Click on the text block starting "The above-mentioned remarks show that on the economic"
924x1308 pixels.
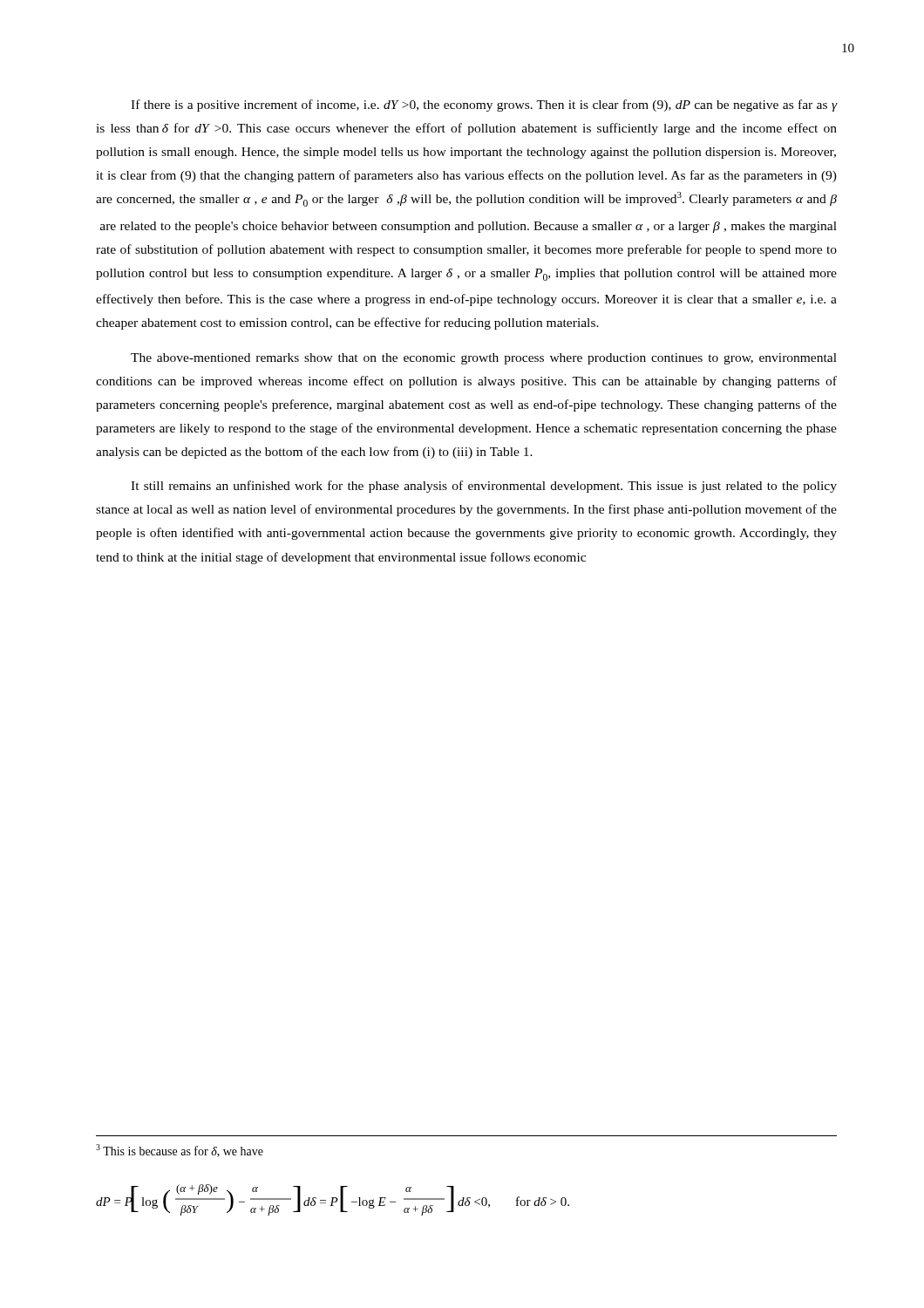point(466,404)
